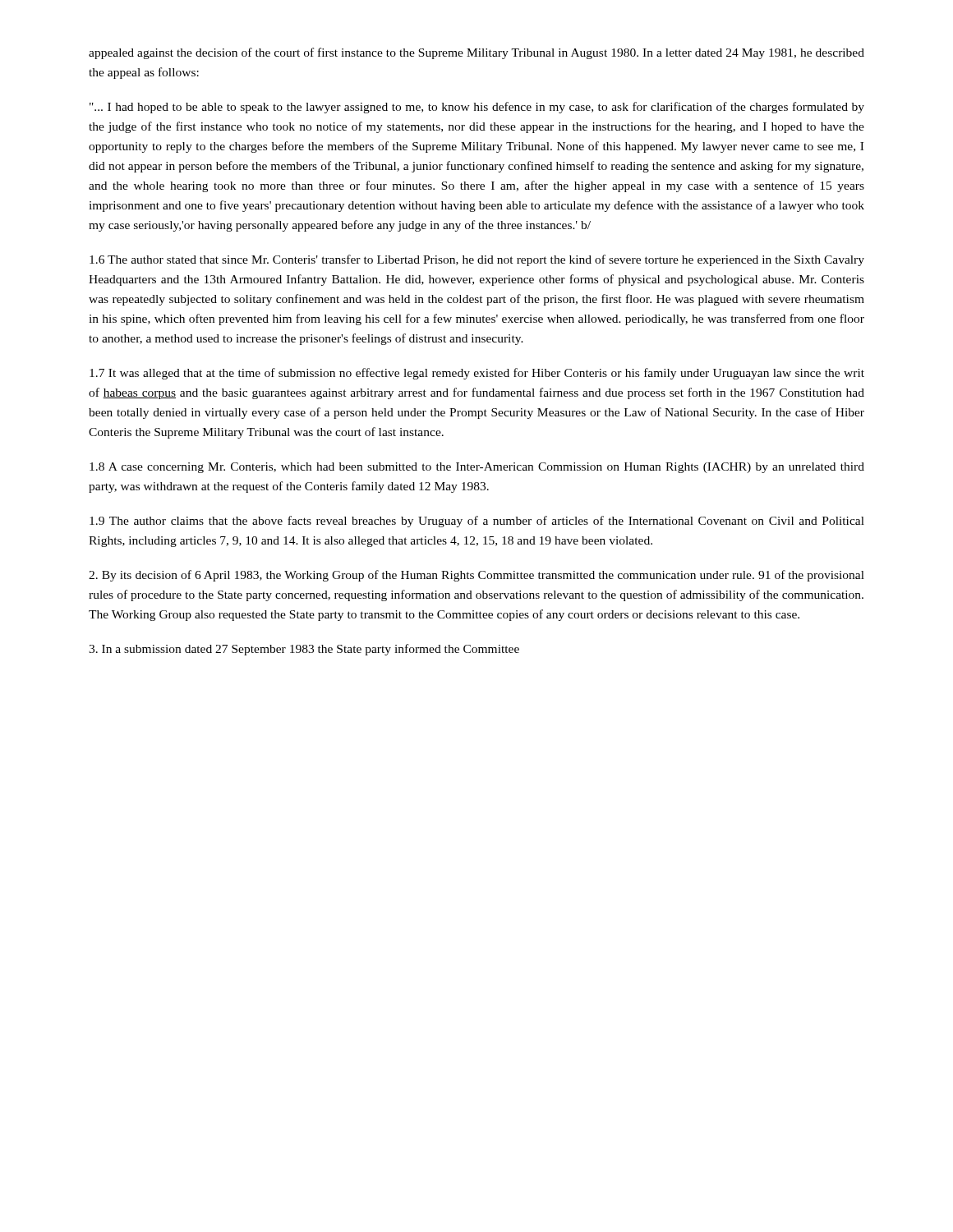953x1232 pixels.
Task: Select the passage starting ""... I had hoped"
Action: 476,166
